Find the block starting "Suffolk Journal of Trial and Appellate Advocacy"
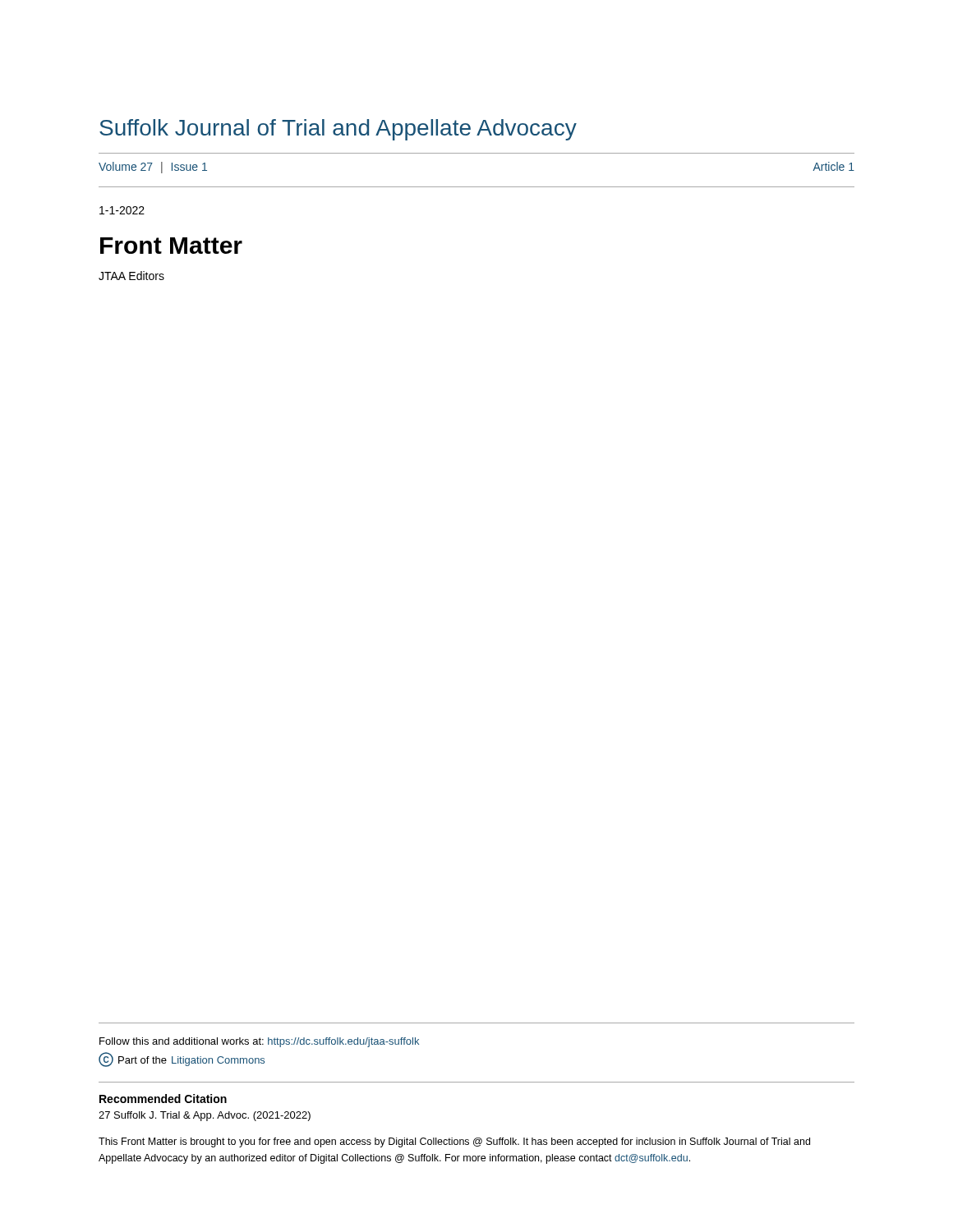The image size is (953, 1232). coord(338,128)
